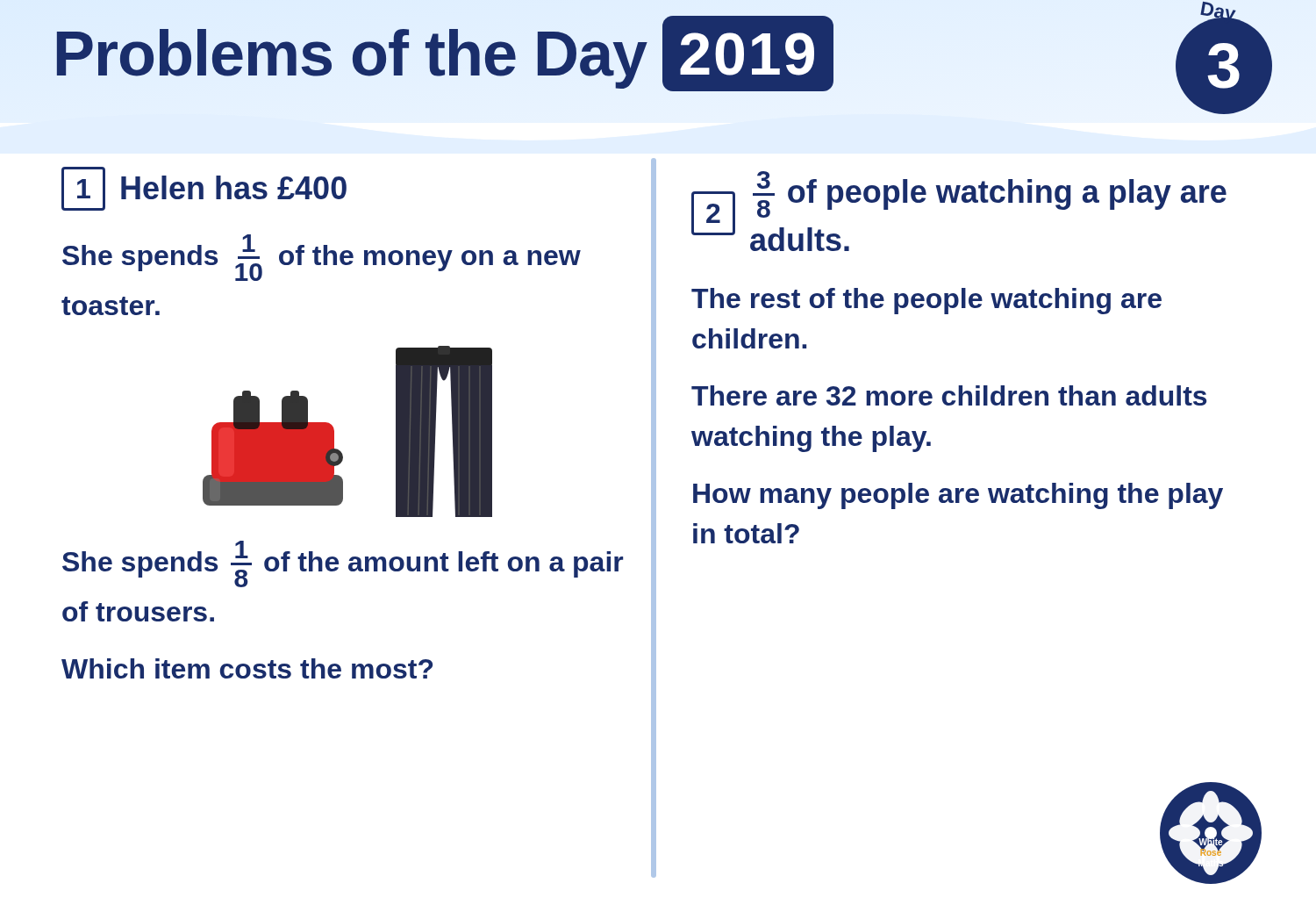Locate the block starting "The rest of"
Image resolution: width=1316 pixels, height=912 pixels.
[927, 319]
